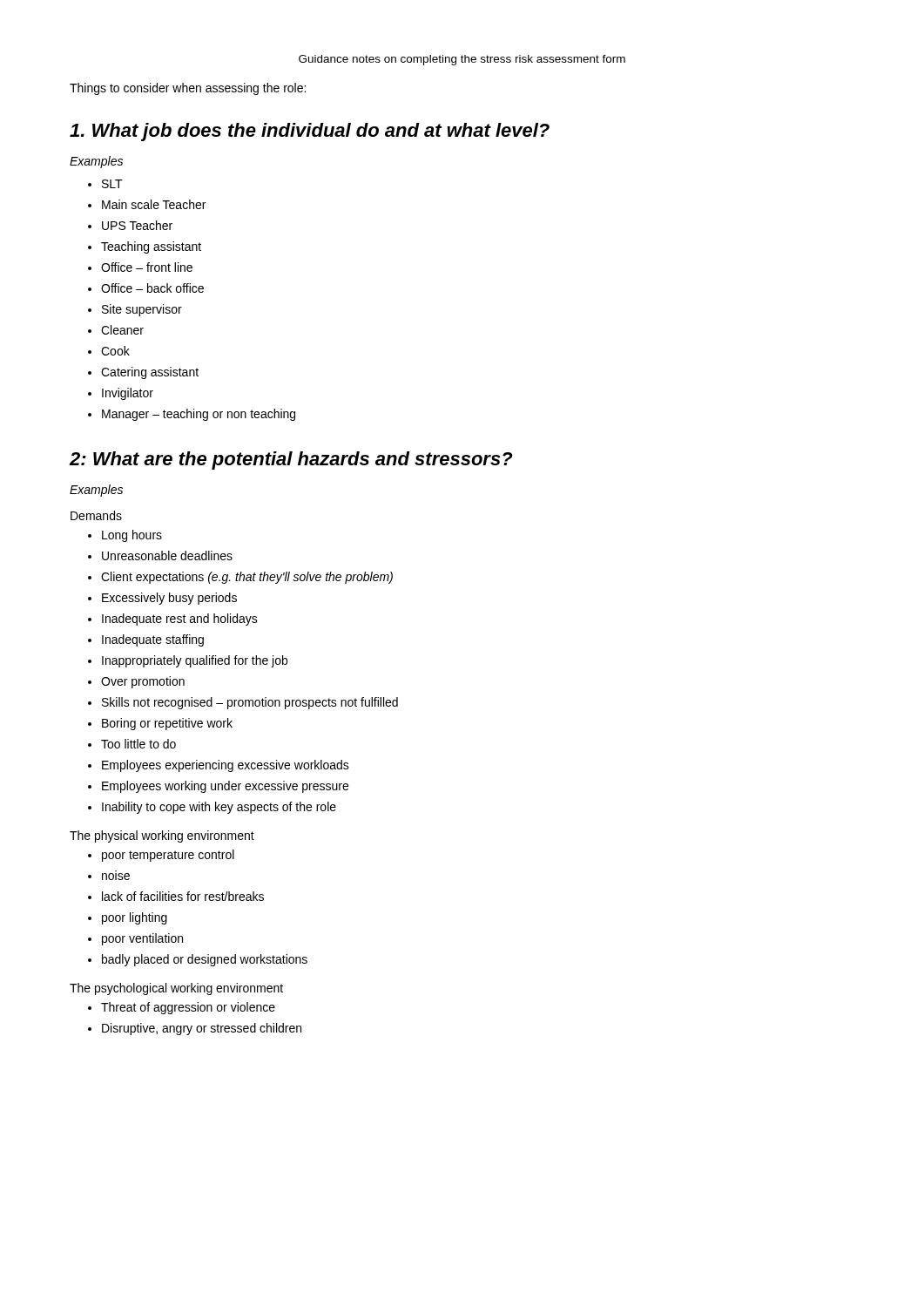Navigate to the block starting "Over promotion"
The height and width of the screenshot is (1307, 924).
click(x=143, y=681)
